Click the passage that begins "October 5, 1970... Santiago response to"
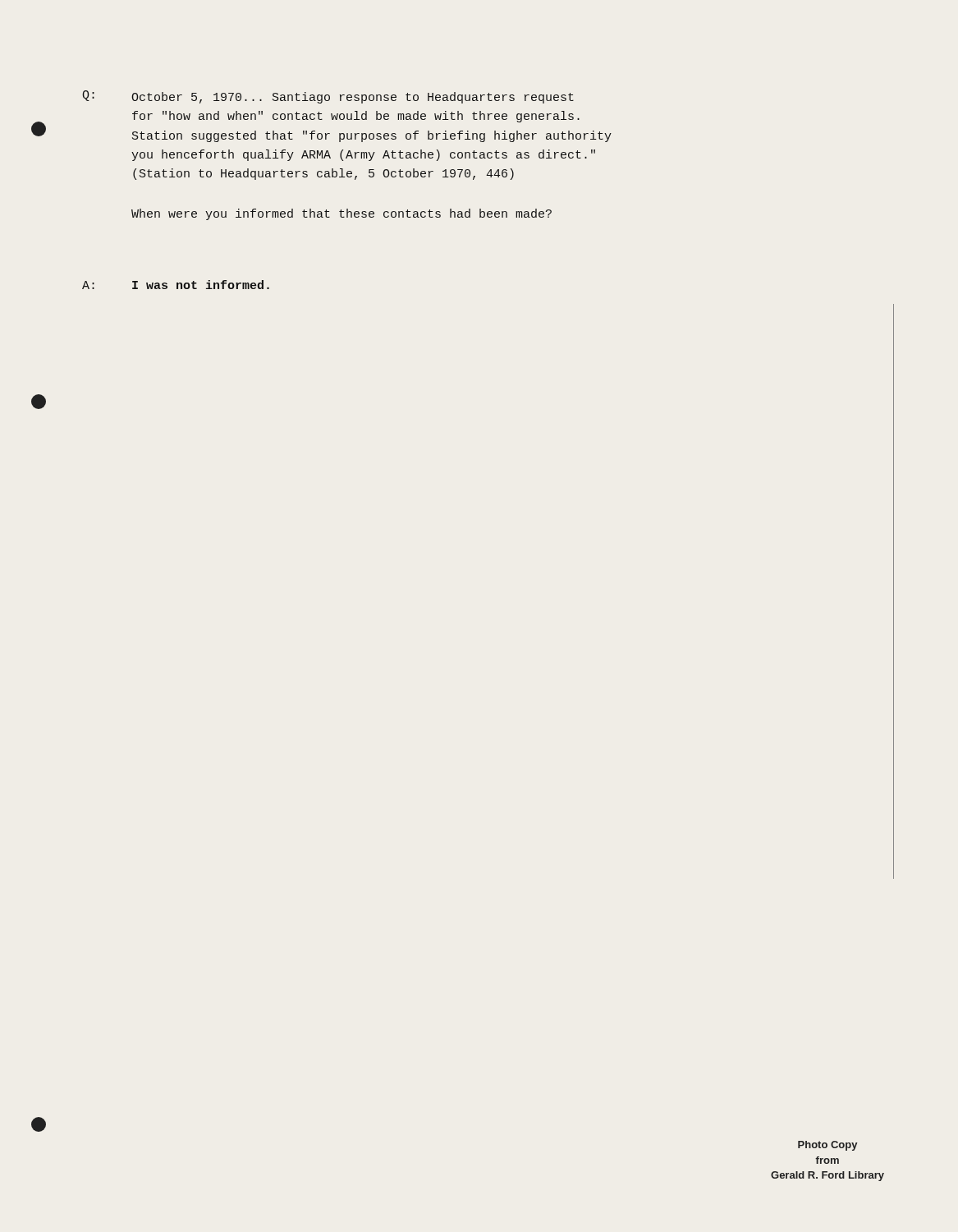Screen dimensions: 1232x958 [372, 136]
